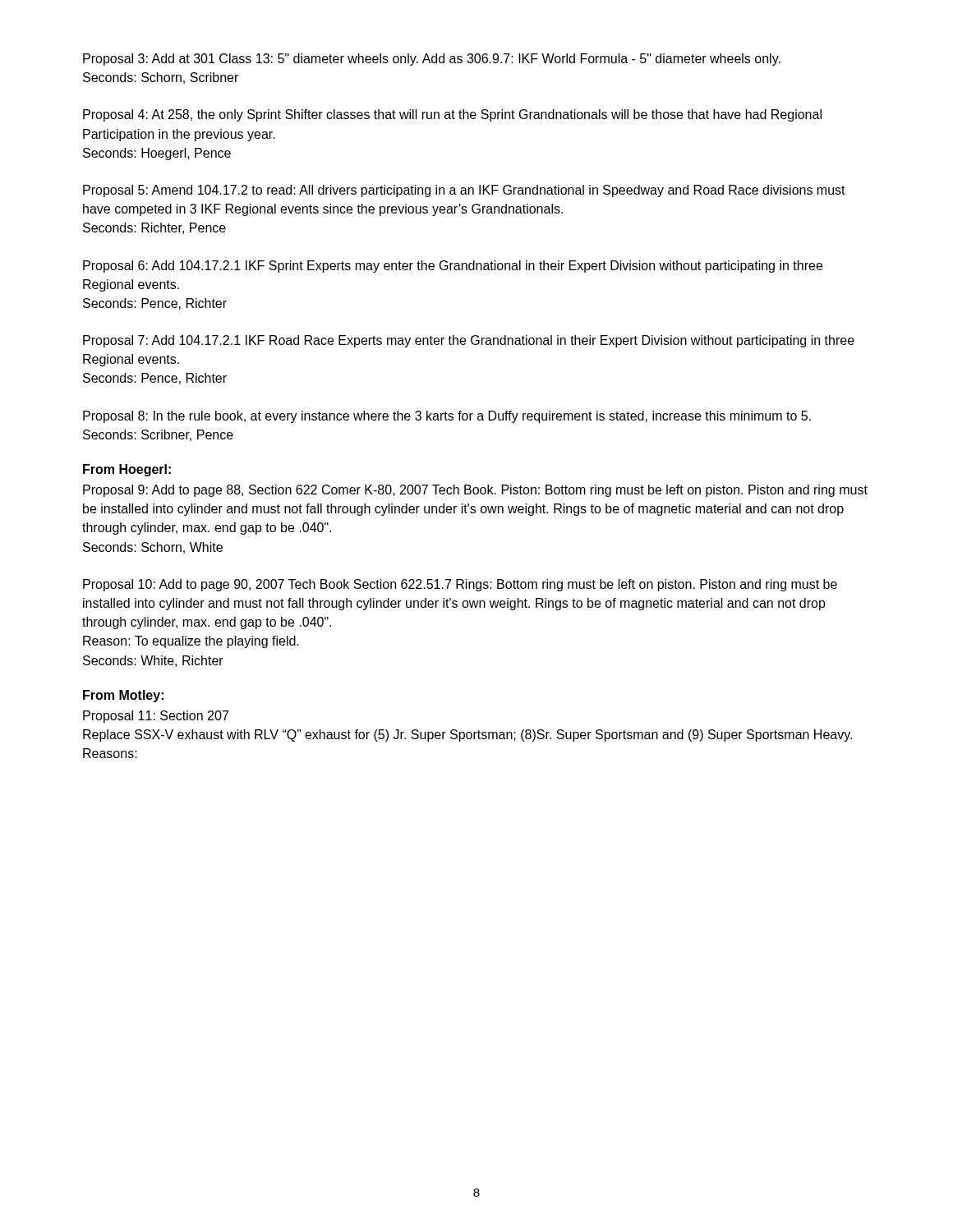The height and width of the screenshot is (1232, 953).
Task: Click the passage that begins "Proposal 6: Add 104.17.2.1 IKF"
Action: click(x=453, y=267)
